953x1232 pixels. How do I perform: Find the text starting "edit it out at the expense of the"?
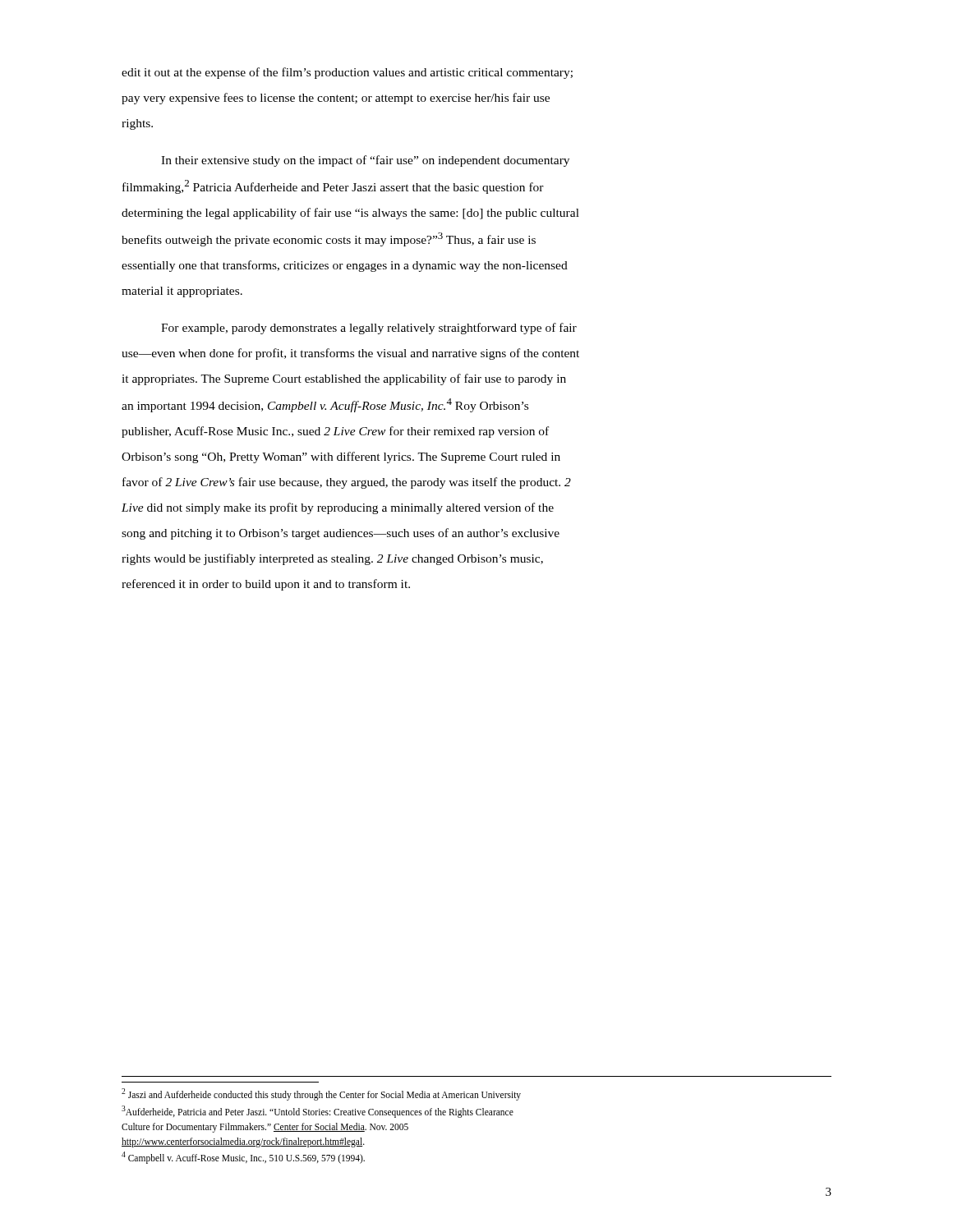click(x=476, y=97)
